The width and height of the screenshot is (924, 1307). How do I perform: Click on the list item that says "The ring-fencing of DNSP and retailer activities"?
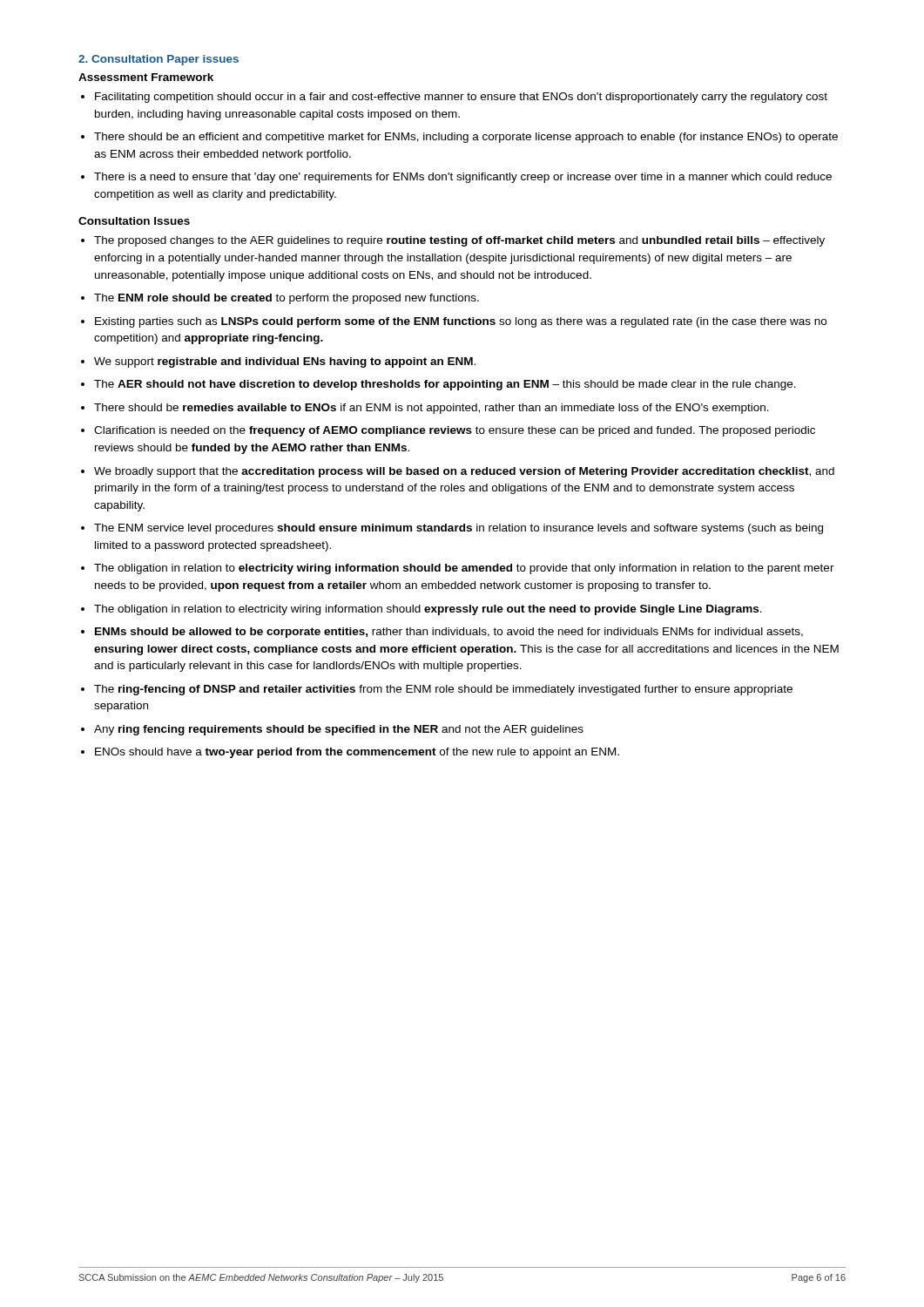tap(444, 697)
